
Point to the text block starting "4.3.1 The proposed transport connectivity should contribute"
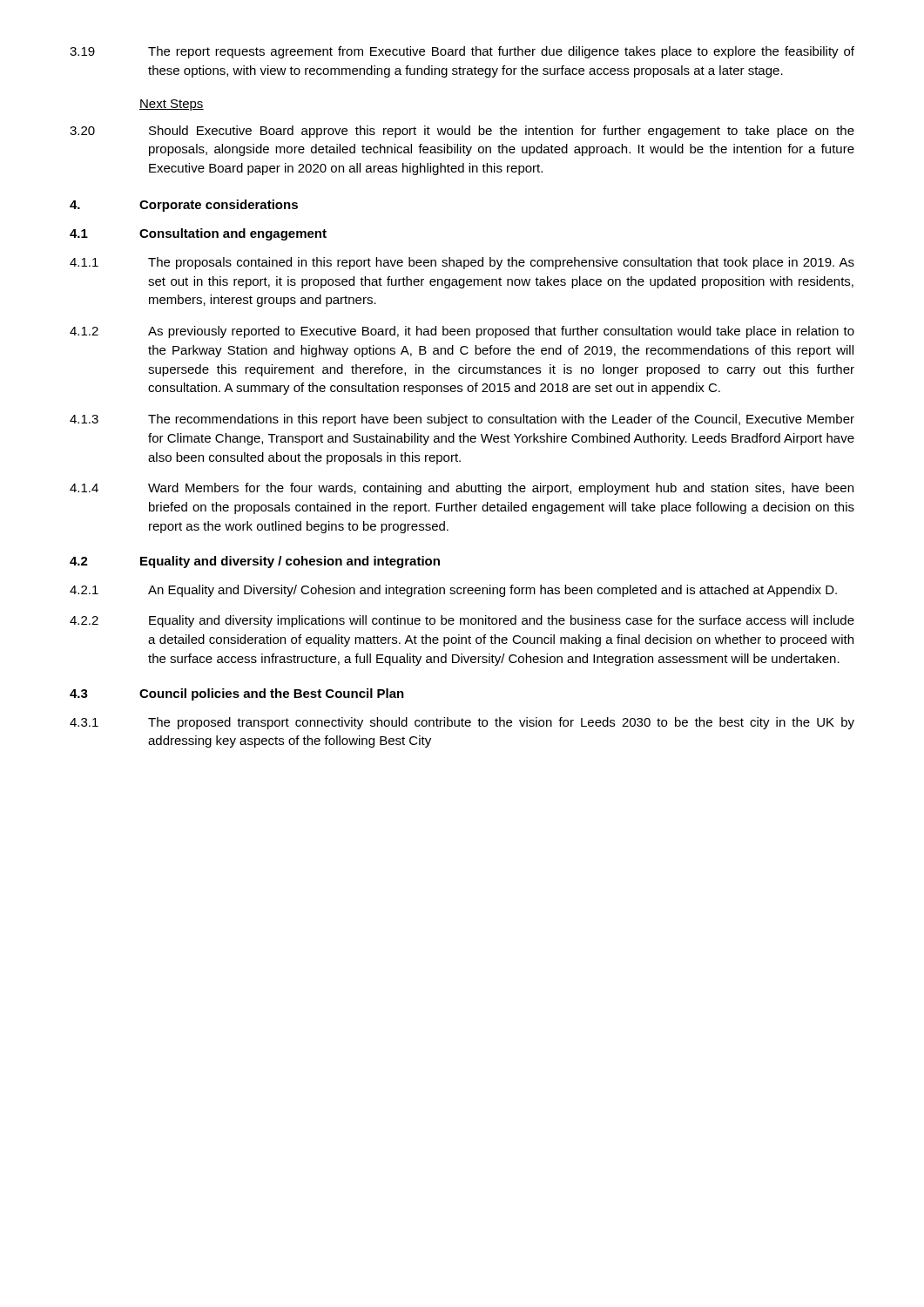(462, 731)
